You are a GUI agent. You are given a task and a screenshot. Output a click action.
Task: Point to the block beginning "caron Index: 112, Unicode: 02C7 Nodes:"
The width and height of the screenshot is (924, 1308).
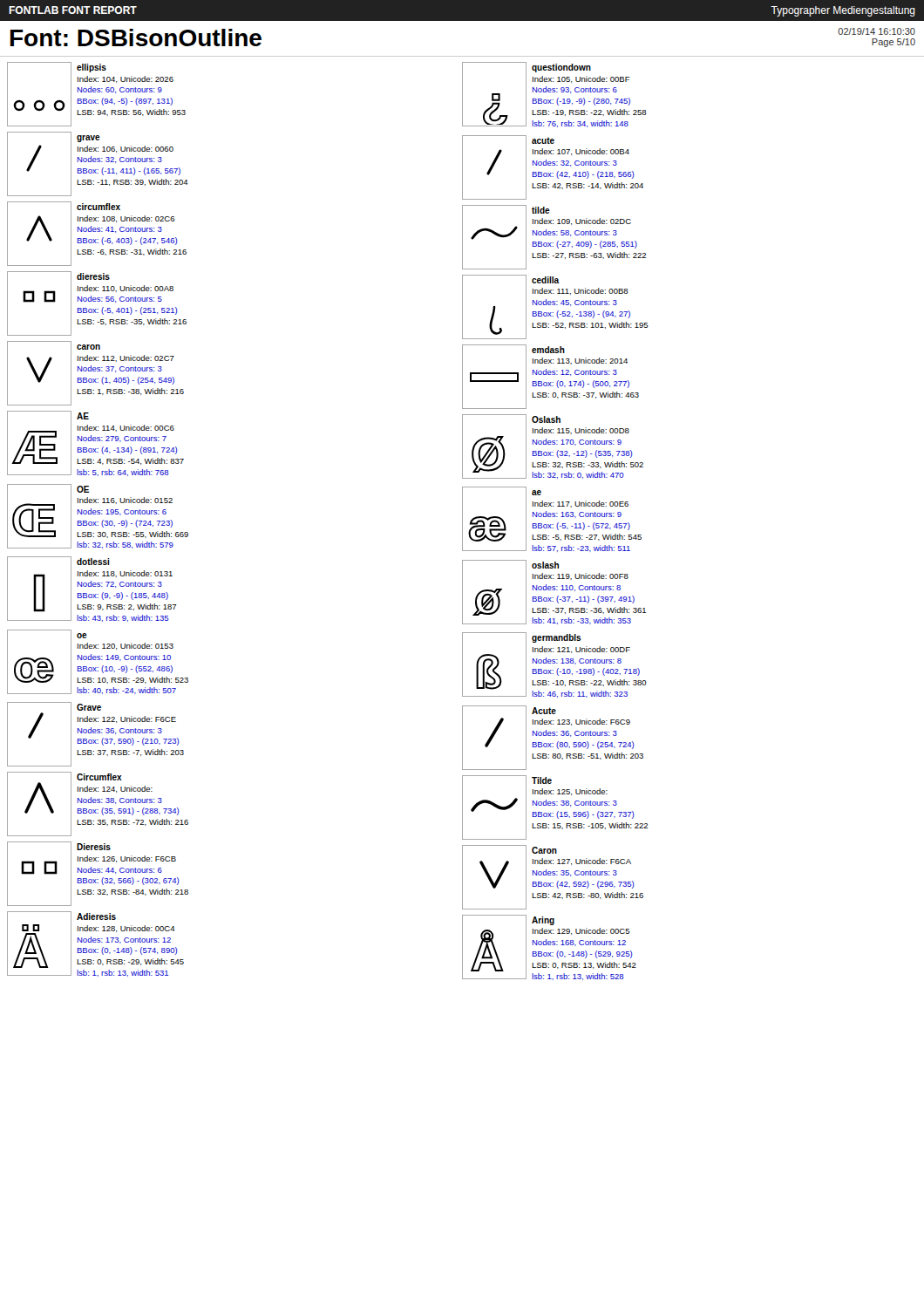[x=130, y=369]
